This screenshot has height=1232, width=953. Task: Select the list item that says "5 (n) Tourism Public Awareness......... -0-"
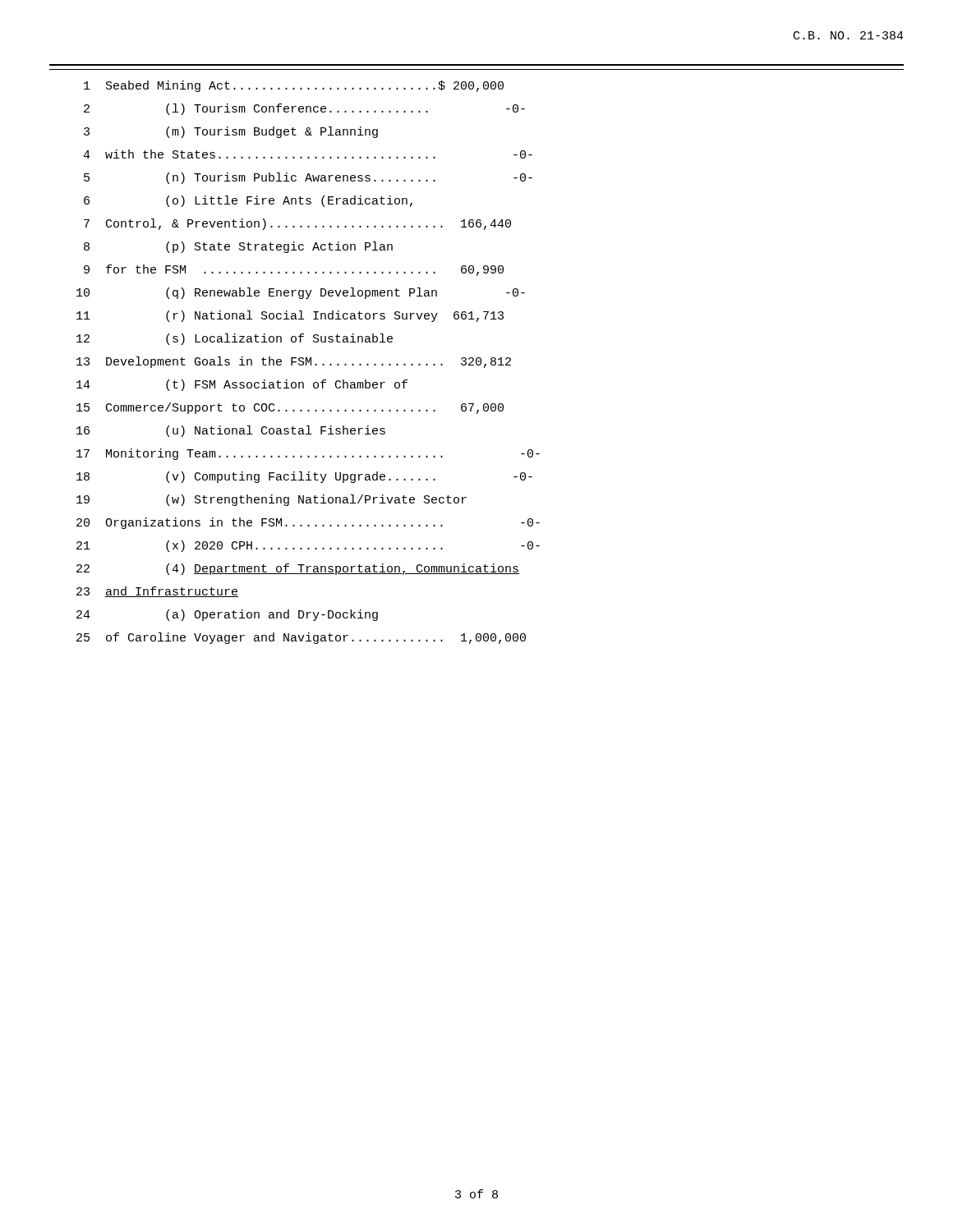pyautogui.click(x=308, y=178)
